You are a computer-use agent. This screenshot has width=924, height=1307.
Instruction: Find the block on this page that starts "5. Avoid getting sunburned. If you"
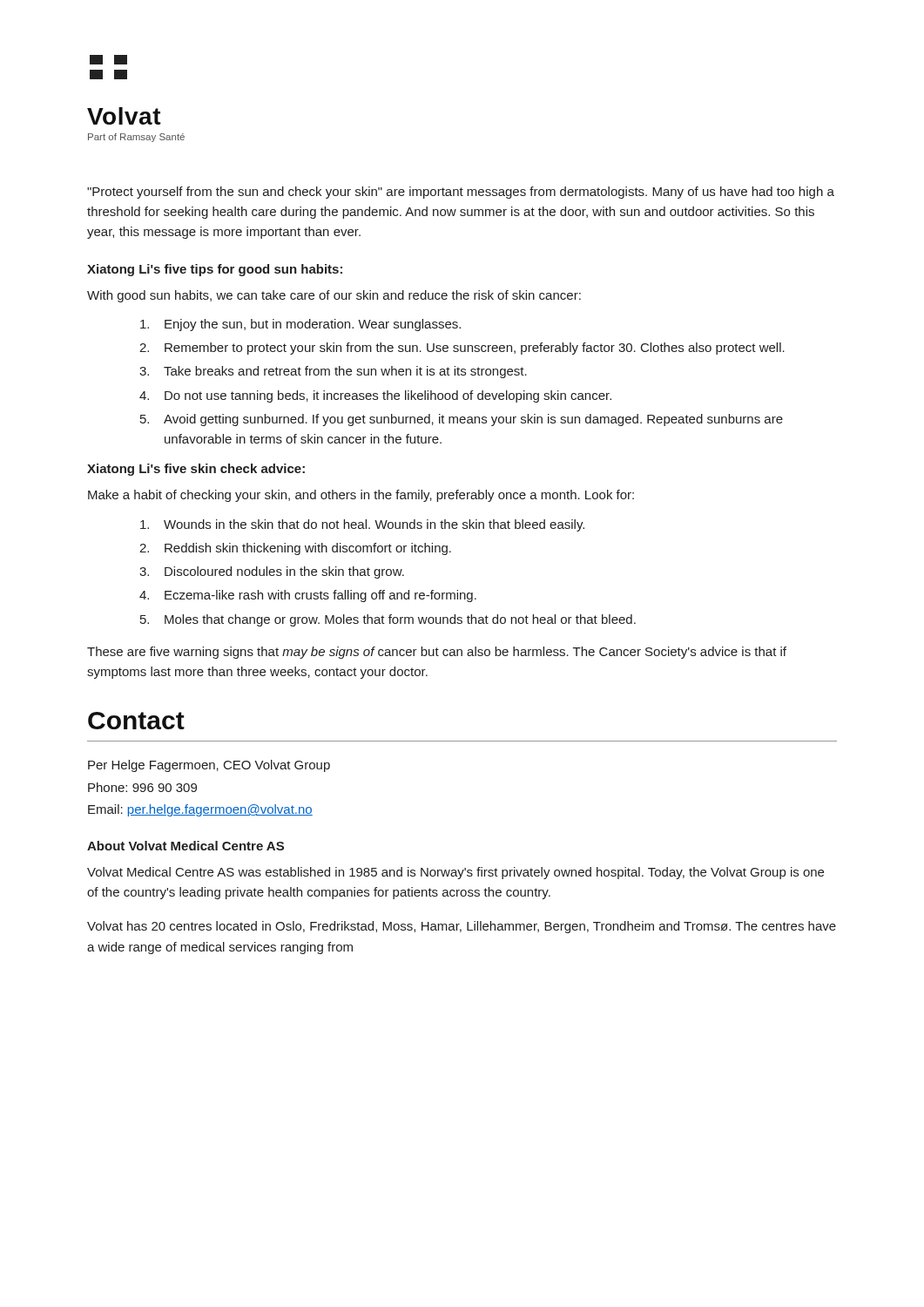pos(488,429)
